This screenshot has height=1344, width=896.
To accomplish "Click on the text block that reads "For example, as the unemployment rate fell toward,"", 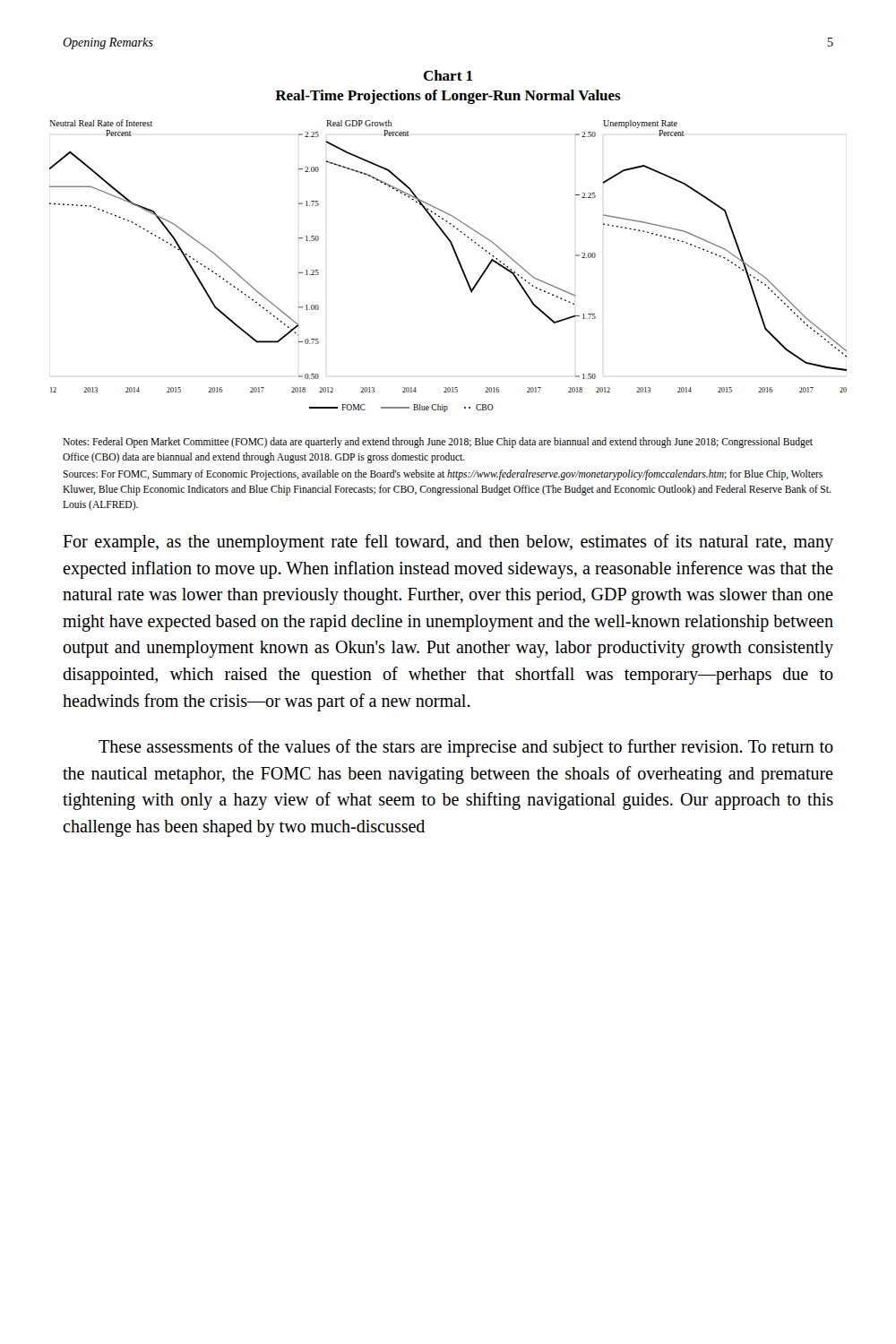I will (448, 621).
